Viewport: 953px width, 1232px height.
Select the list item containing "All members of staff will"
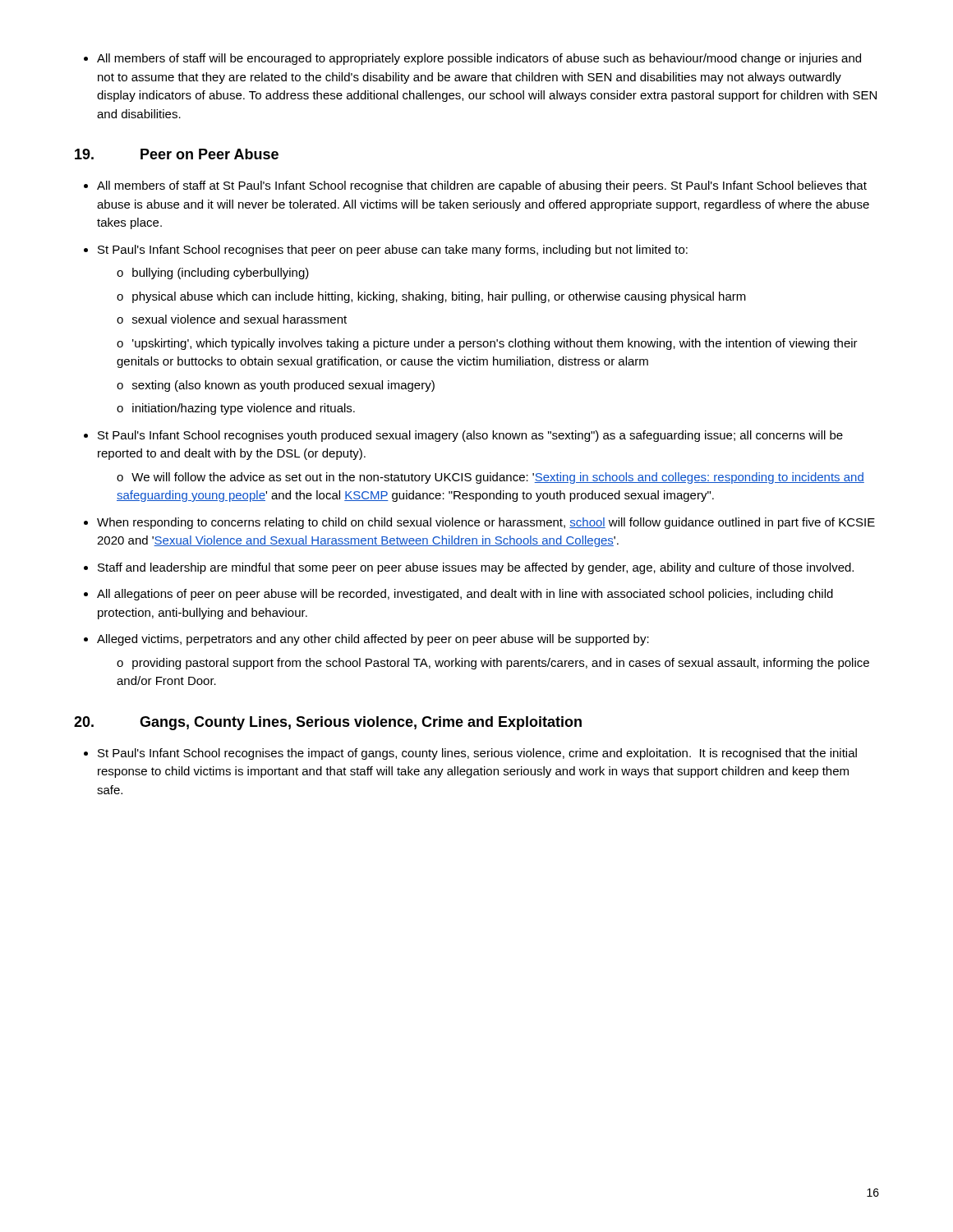(x=476, y=86)
